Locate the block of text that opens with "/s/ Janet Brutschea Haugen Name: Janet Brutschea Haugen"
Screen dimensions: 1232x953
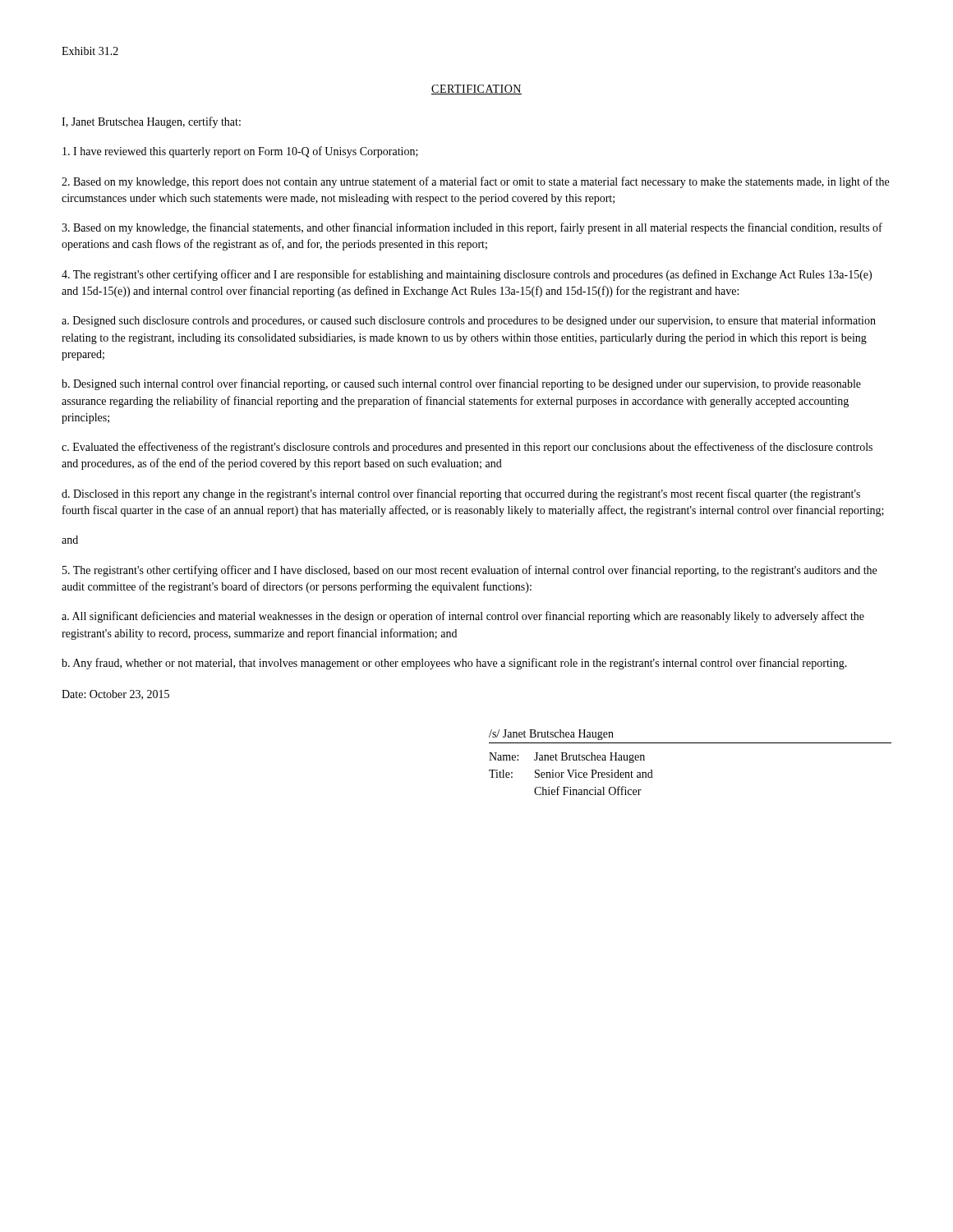coord(551,735)
